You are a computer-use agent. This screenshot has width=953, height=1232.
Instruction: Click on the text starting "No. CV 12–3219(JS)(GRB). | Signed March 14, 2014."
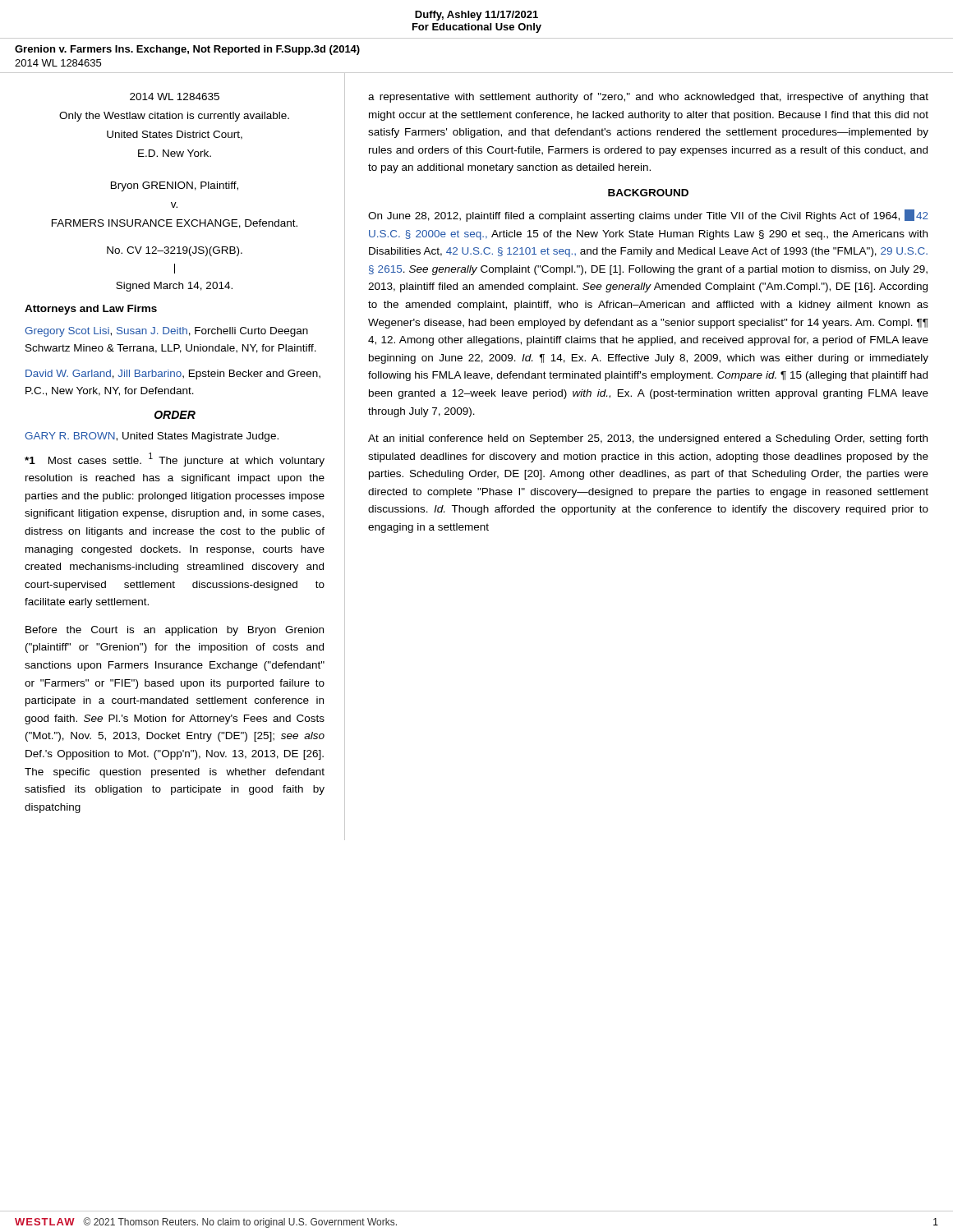pyautogui.click(x=175, y=267)
